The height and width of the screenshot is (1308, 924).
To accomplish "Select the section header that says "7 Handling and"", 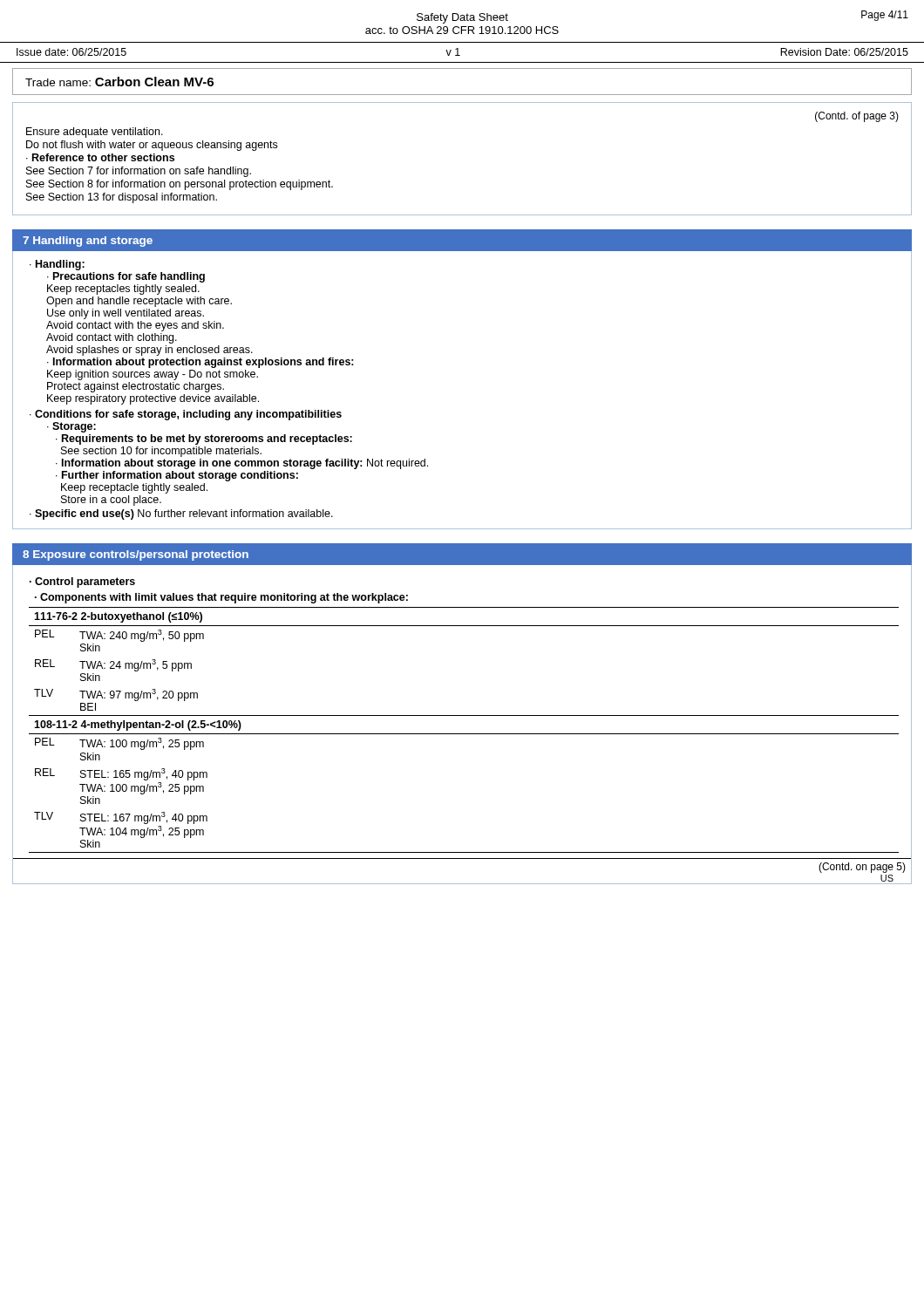I will tap(88, 240).
